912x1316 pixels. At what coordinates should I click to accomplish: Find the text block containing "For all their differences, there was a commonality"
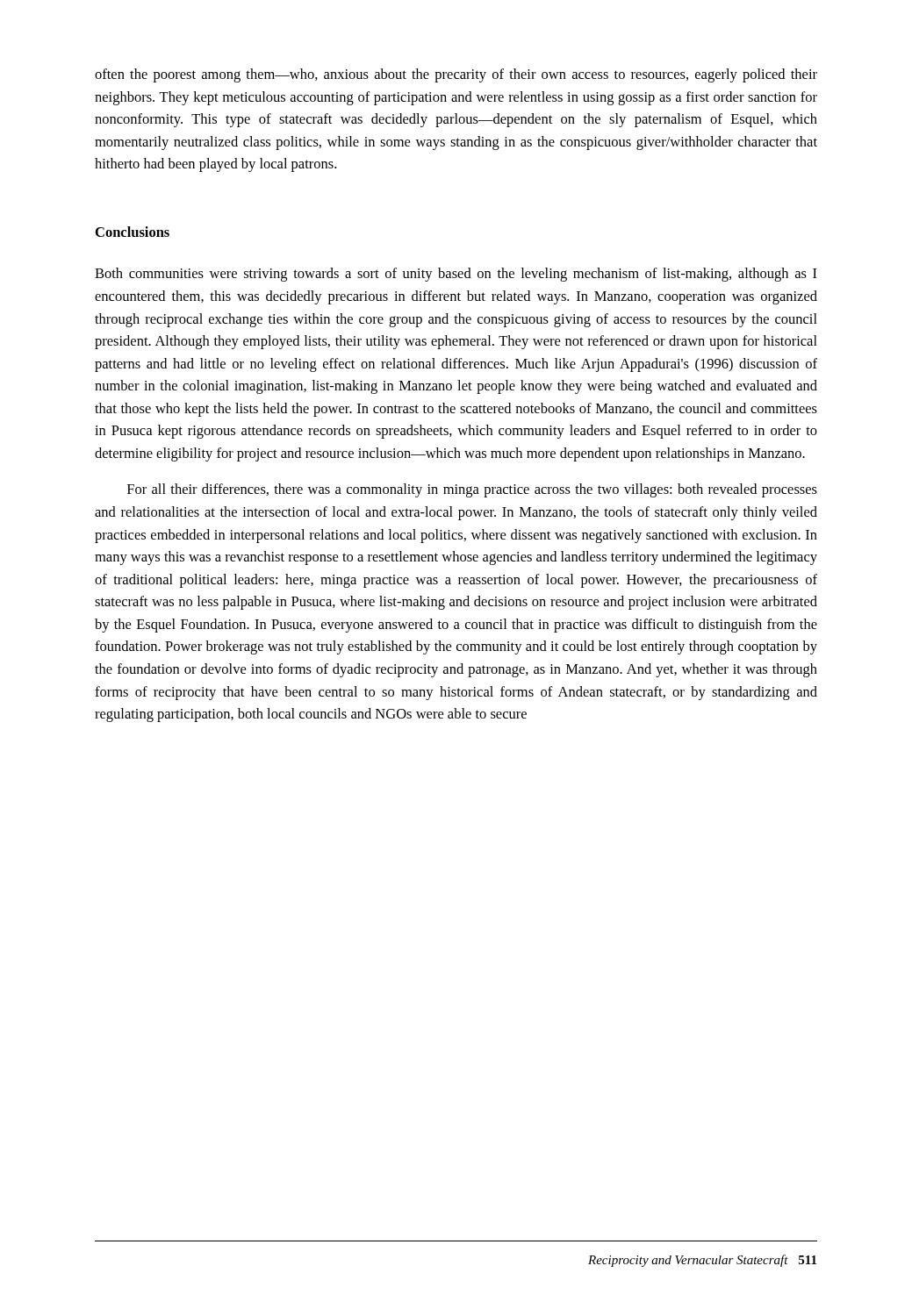[x=456, y=602]
